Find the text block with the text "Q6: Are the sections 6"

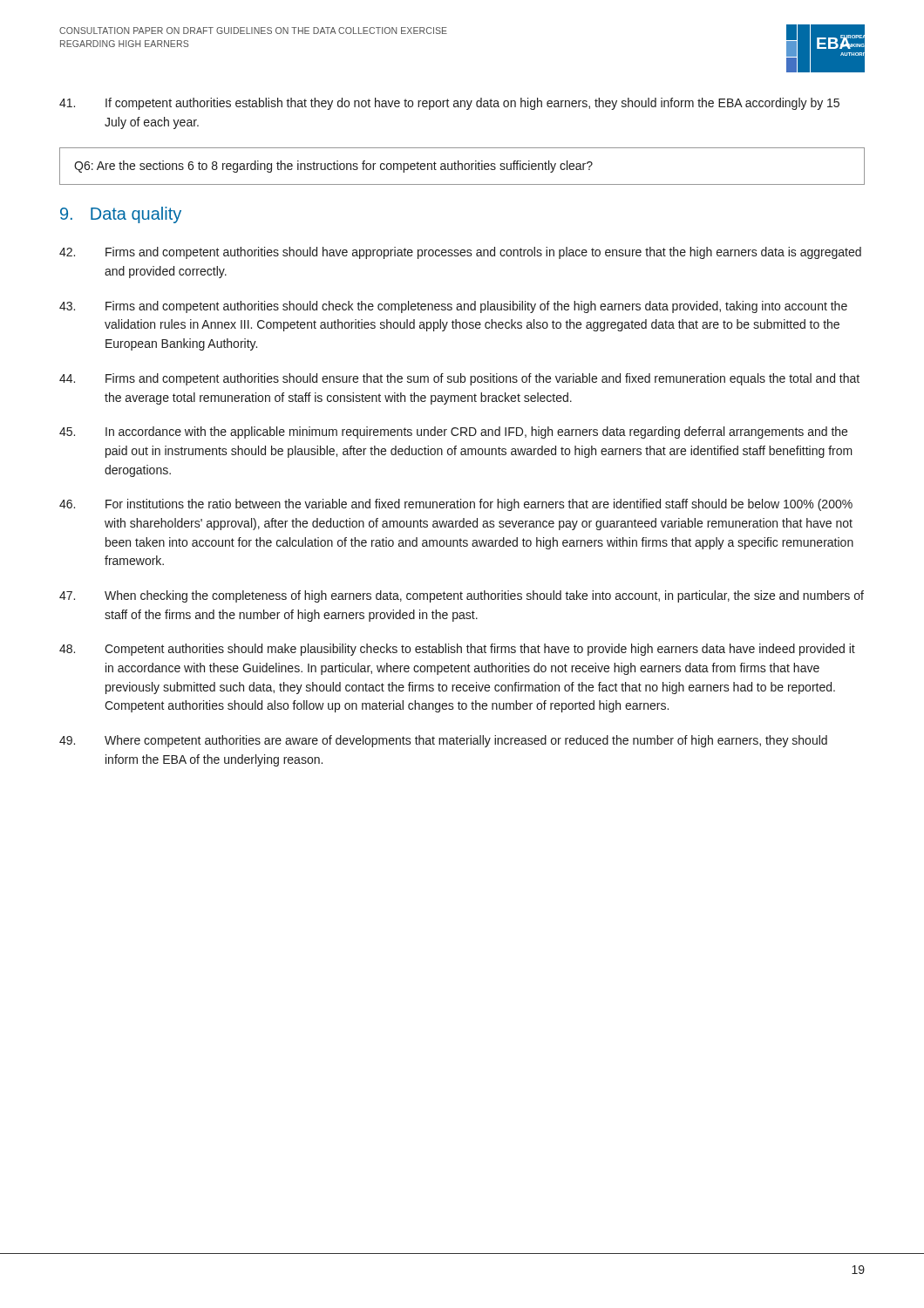[333, 166]
